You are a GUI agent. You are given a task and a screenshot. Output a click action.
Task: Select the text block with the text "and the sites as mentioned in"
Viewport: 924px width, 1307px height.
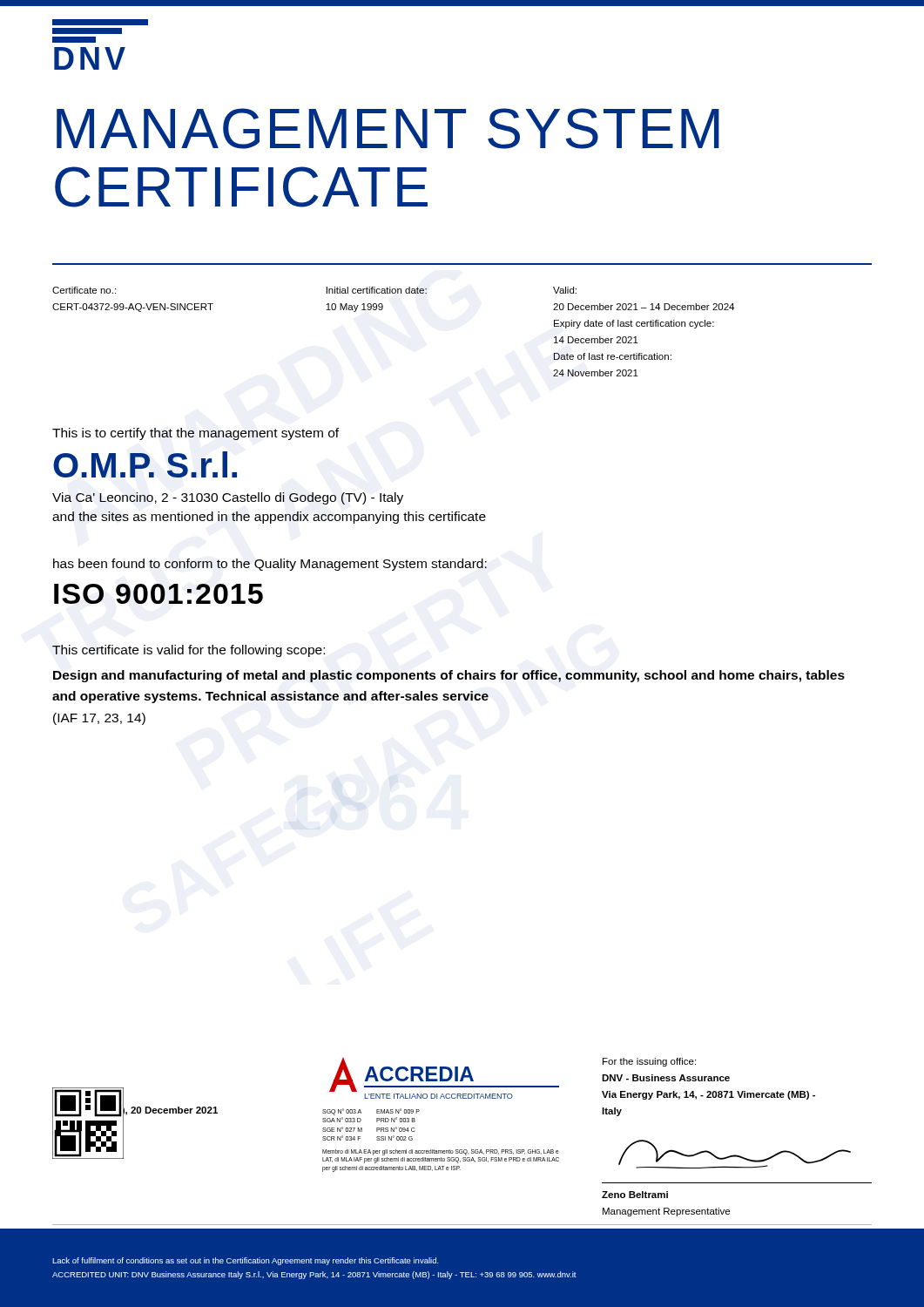coord(269,516)
